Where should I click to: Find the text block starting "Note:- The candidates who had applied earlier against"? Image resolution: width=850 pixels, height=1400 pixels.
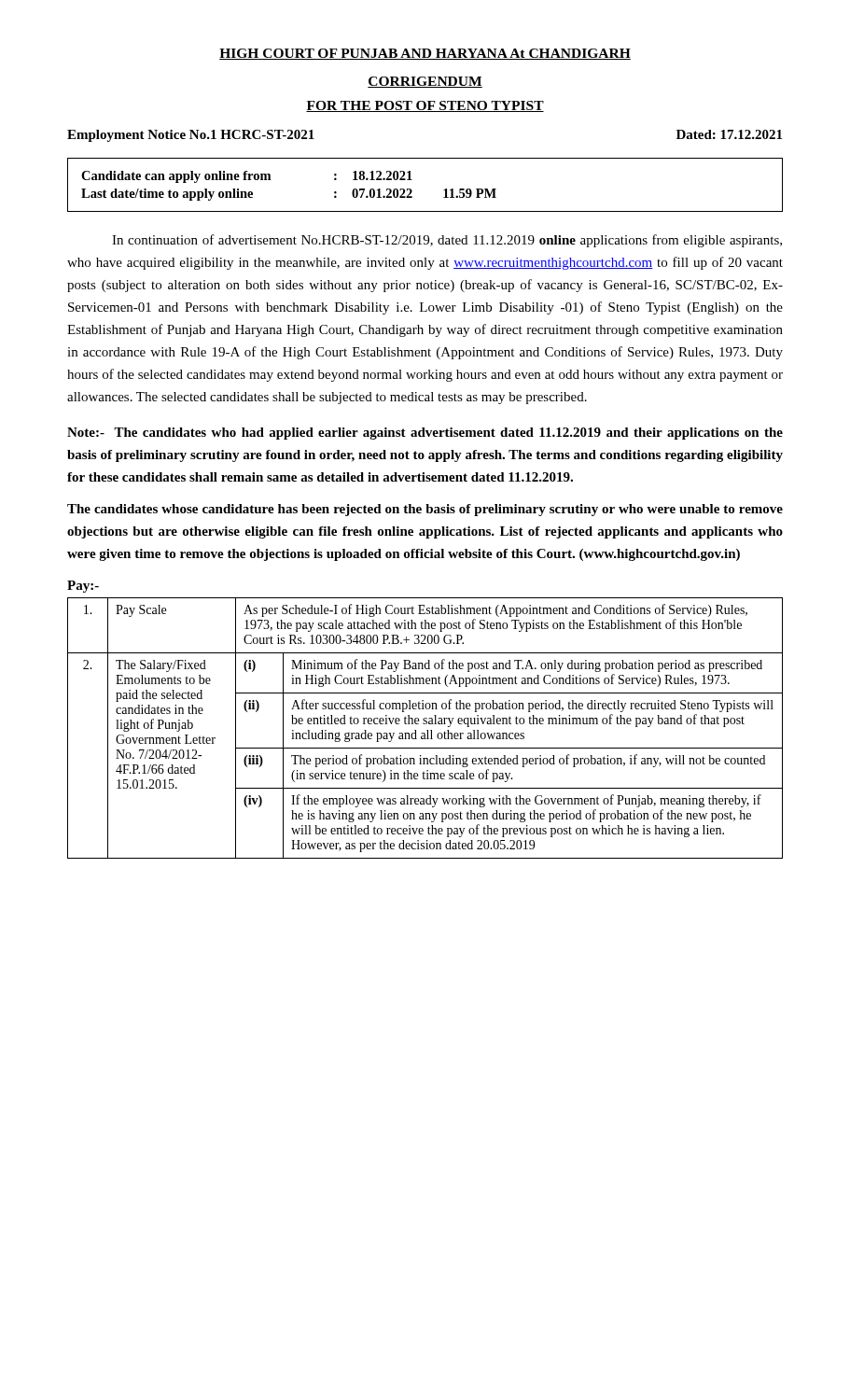click(425, 493)
